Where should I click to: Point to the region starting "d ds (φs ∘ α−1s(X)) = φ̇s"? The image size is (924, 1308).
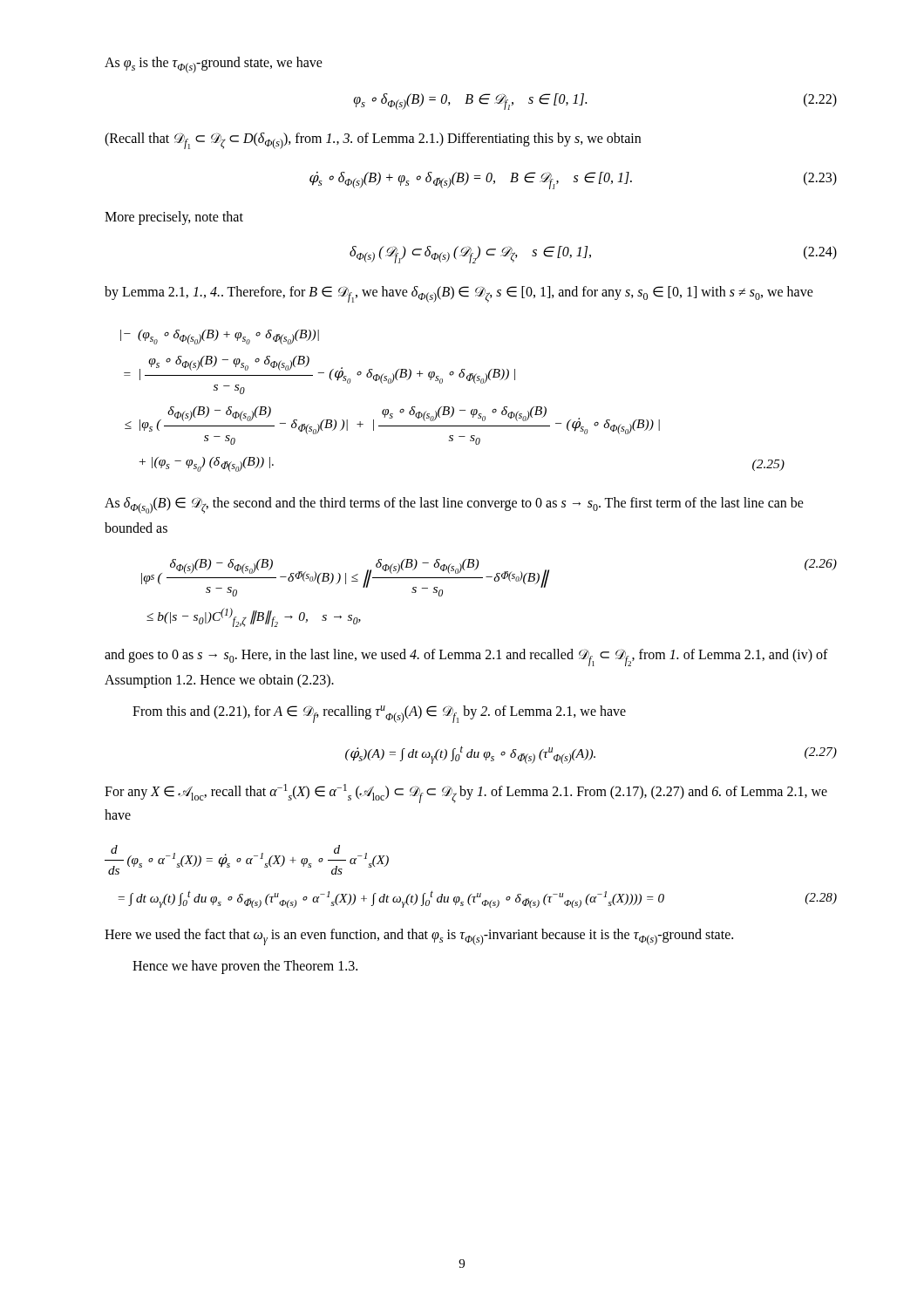point(247,860)
